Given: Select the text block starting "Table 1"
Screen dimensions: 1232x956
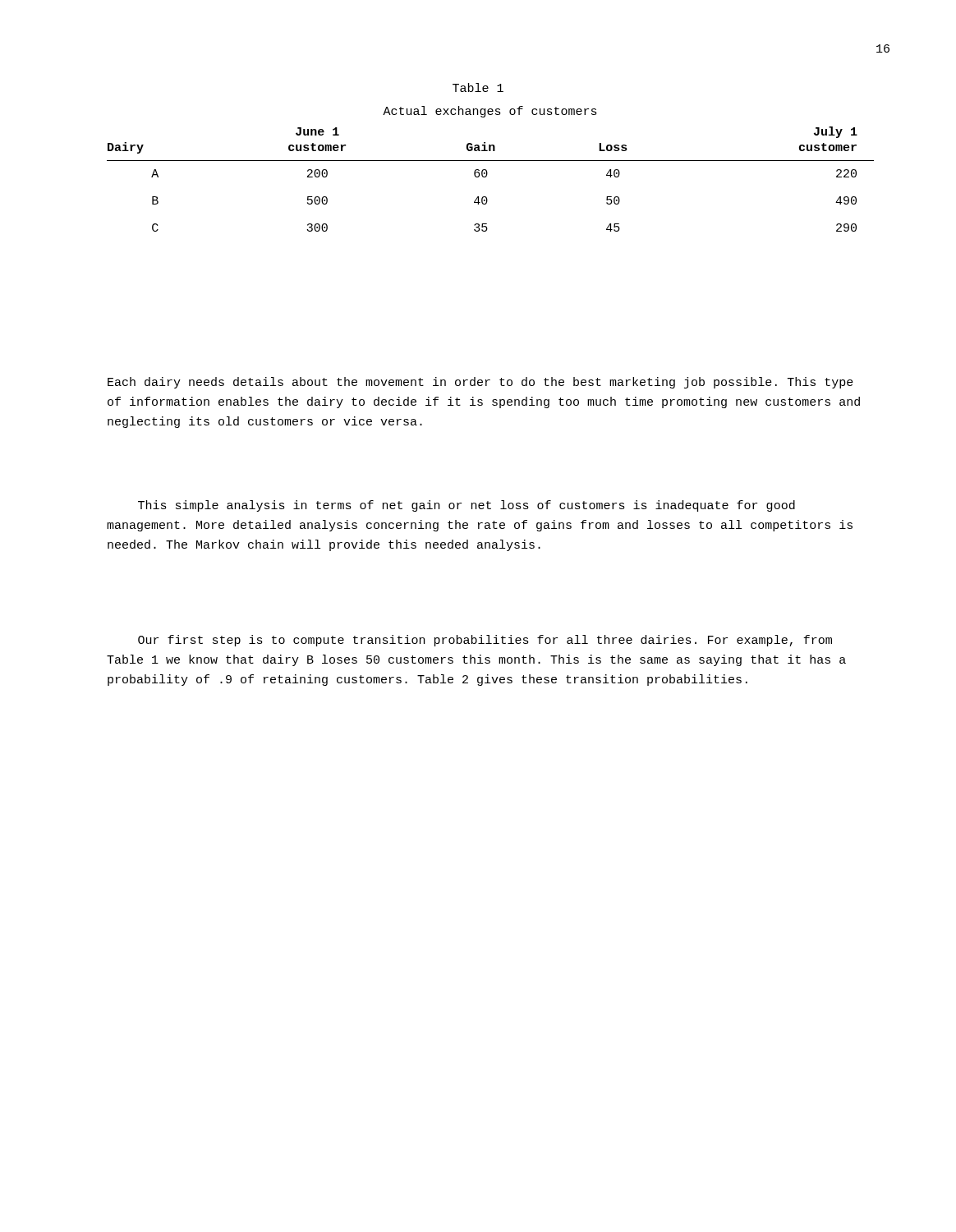Looking at the screenshot, I should [x=478, y=89].
